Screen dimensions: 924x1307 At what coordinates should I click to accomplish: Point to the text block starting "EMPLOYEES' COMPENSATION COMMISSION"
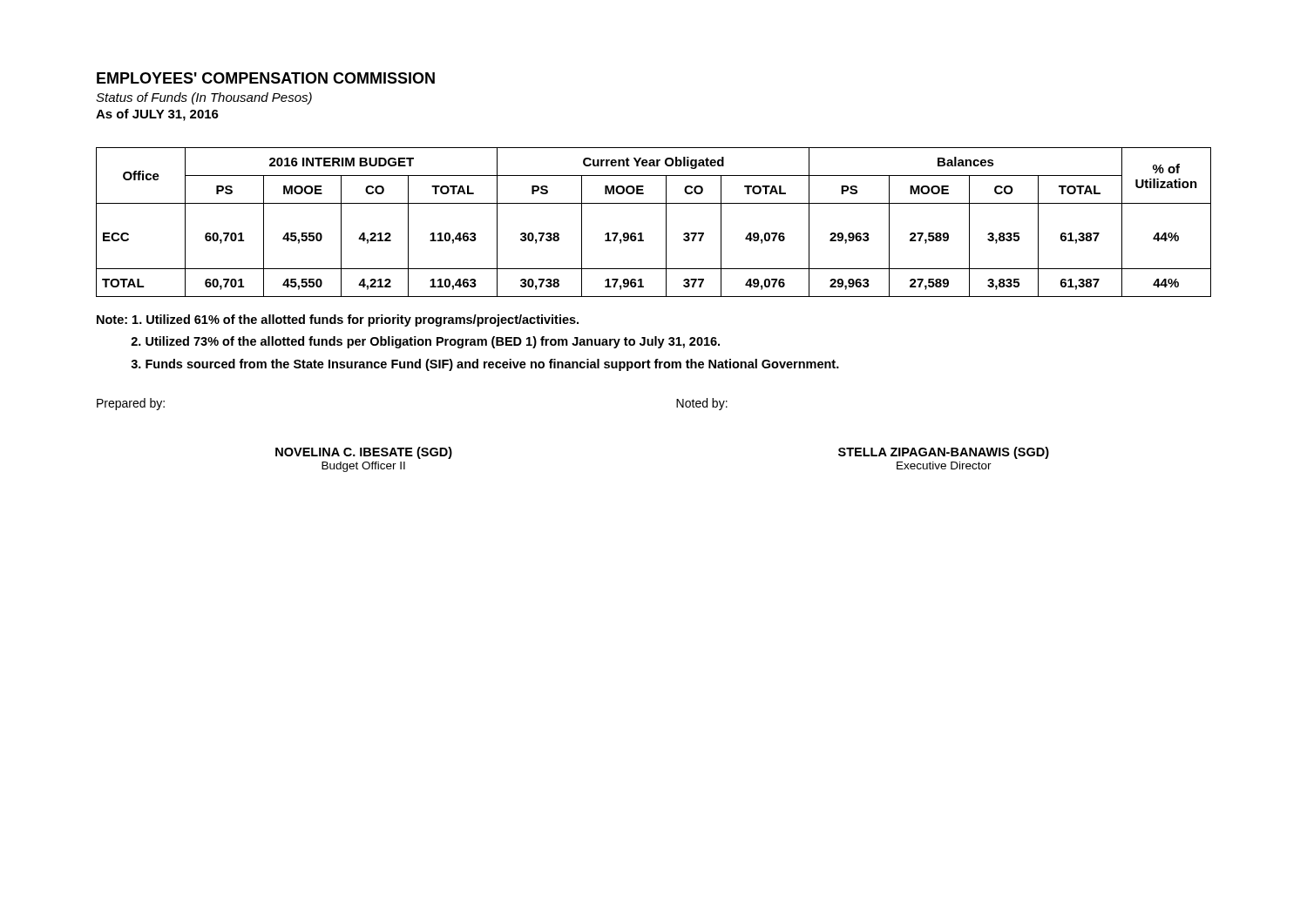click(x=266, y=78)
